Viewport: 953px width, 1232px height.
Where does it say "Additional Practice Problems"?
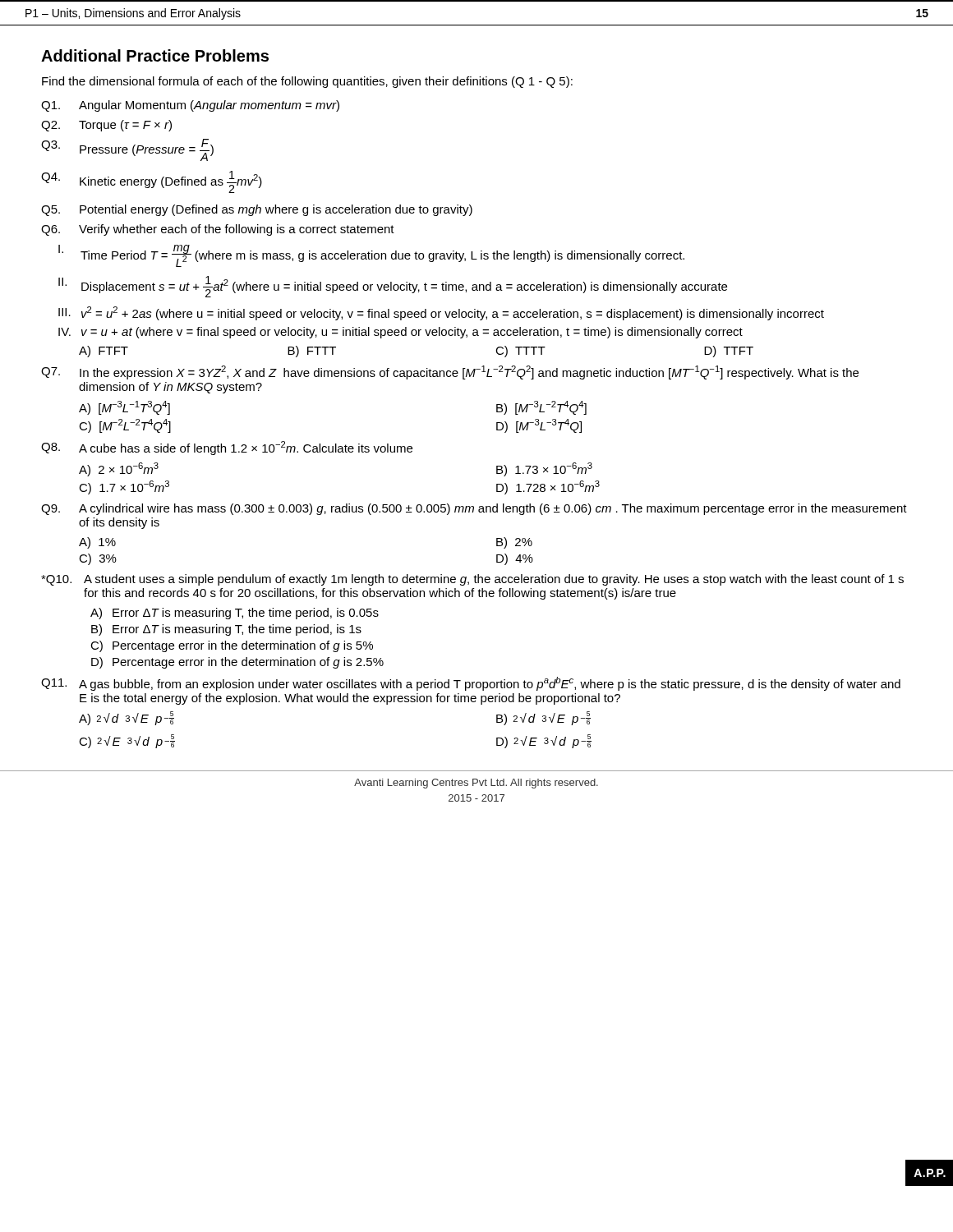point(155,55)
